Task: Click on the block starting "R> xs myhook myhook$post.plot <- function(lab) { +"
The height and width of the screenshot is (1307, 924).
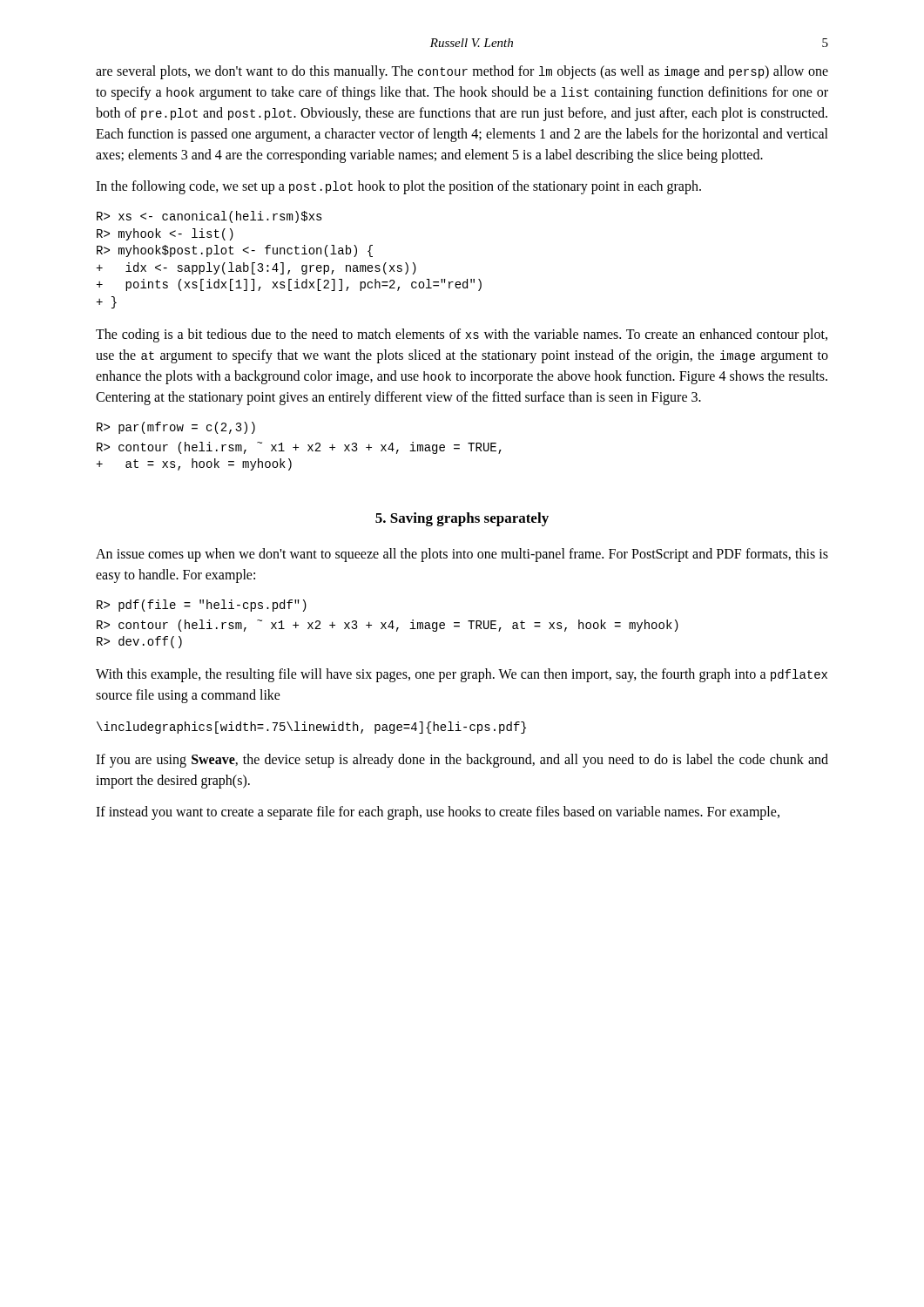Action: tap(209, 217)
